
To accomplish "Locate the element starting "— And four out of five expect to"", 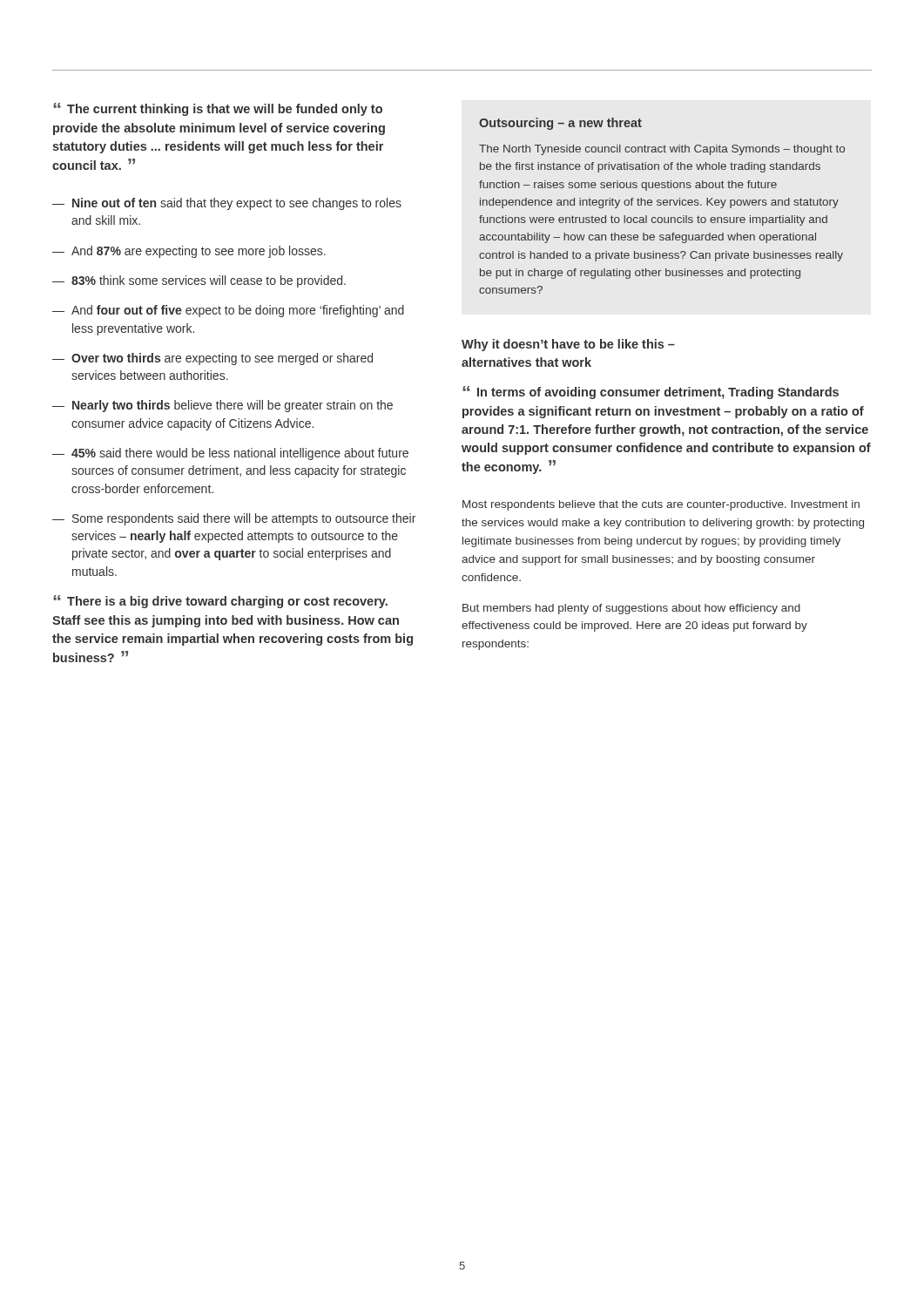I will coord(235,319).
